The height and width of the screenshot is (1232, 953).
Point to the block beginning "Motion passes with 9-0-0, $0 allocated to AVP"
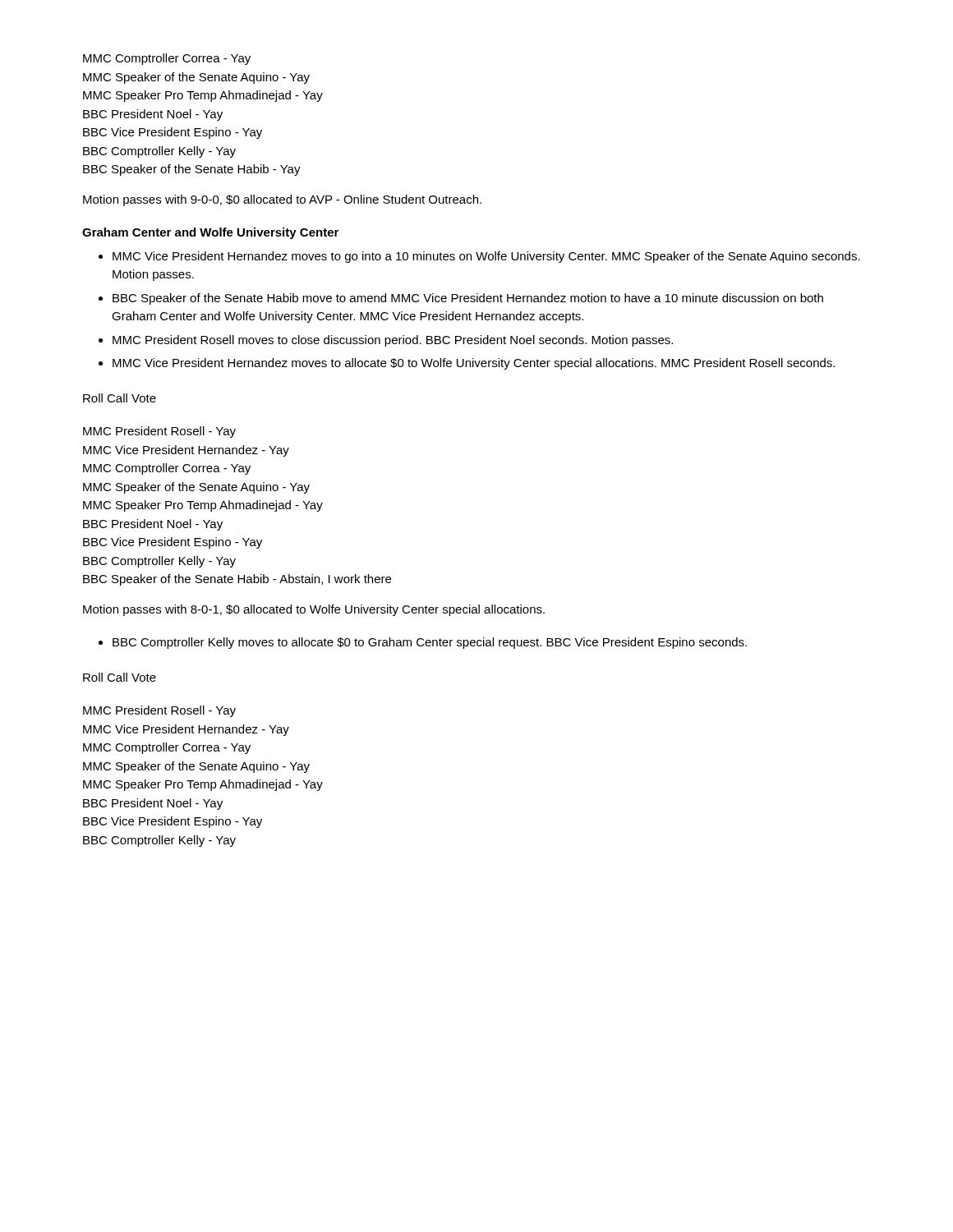476,199
